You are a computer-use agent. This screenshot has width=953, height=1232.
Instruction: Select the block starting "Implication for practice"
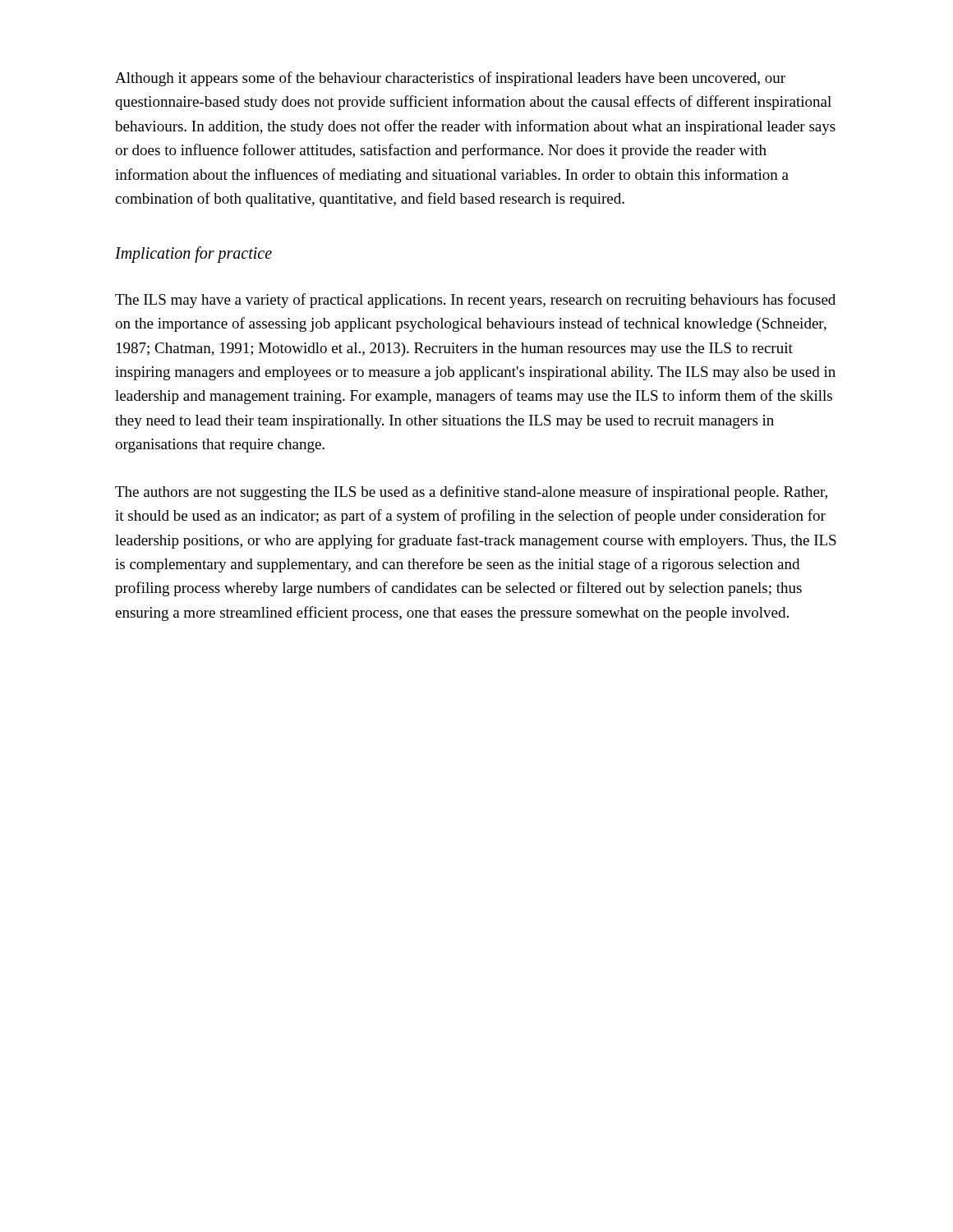tap(194, 253)
